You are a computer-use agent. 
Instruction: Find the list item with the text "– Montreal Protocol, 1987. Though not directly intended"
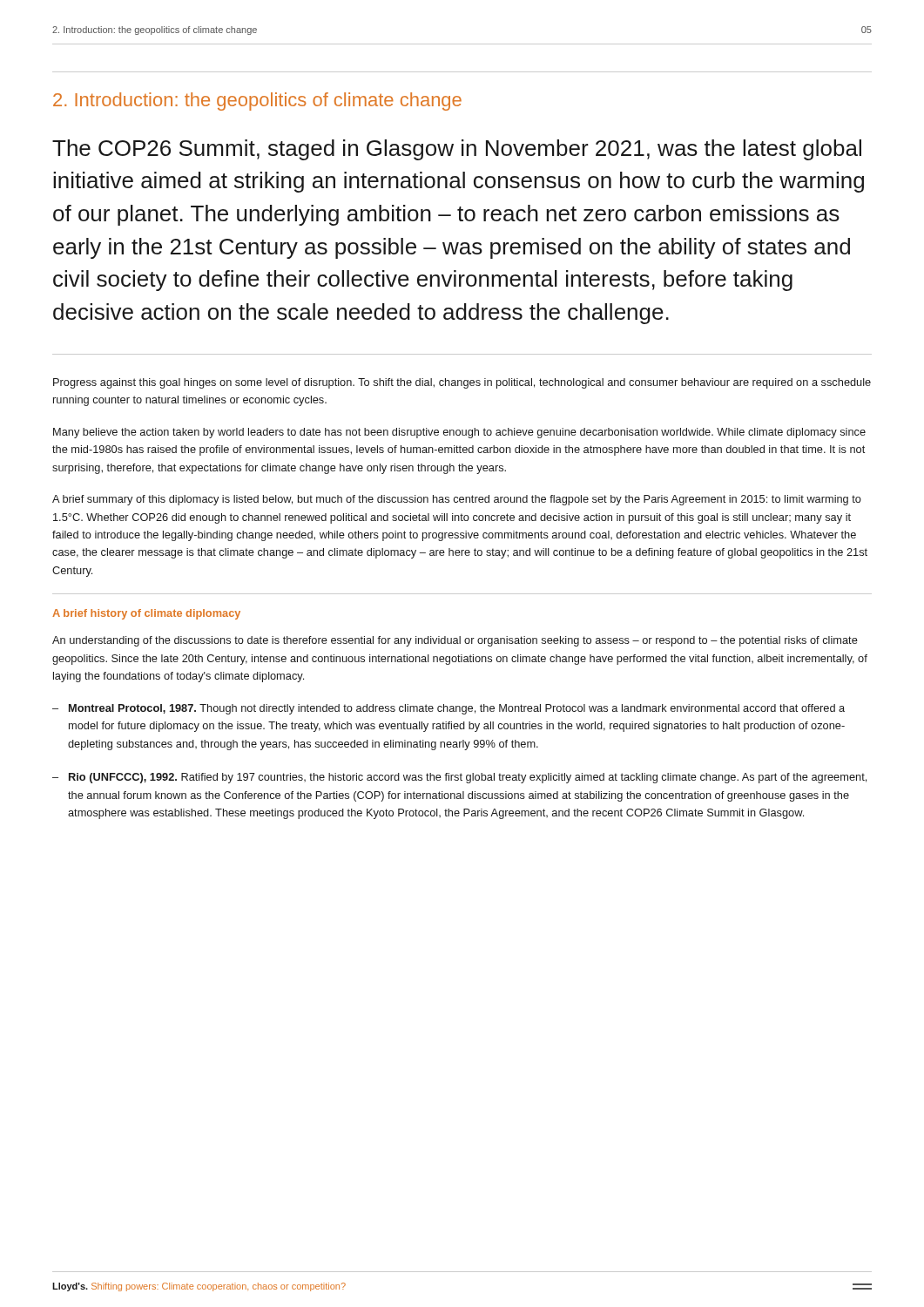462,726
